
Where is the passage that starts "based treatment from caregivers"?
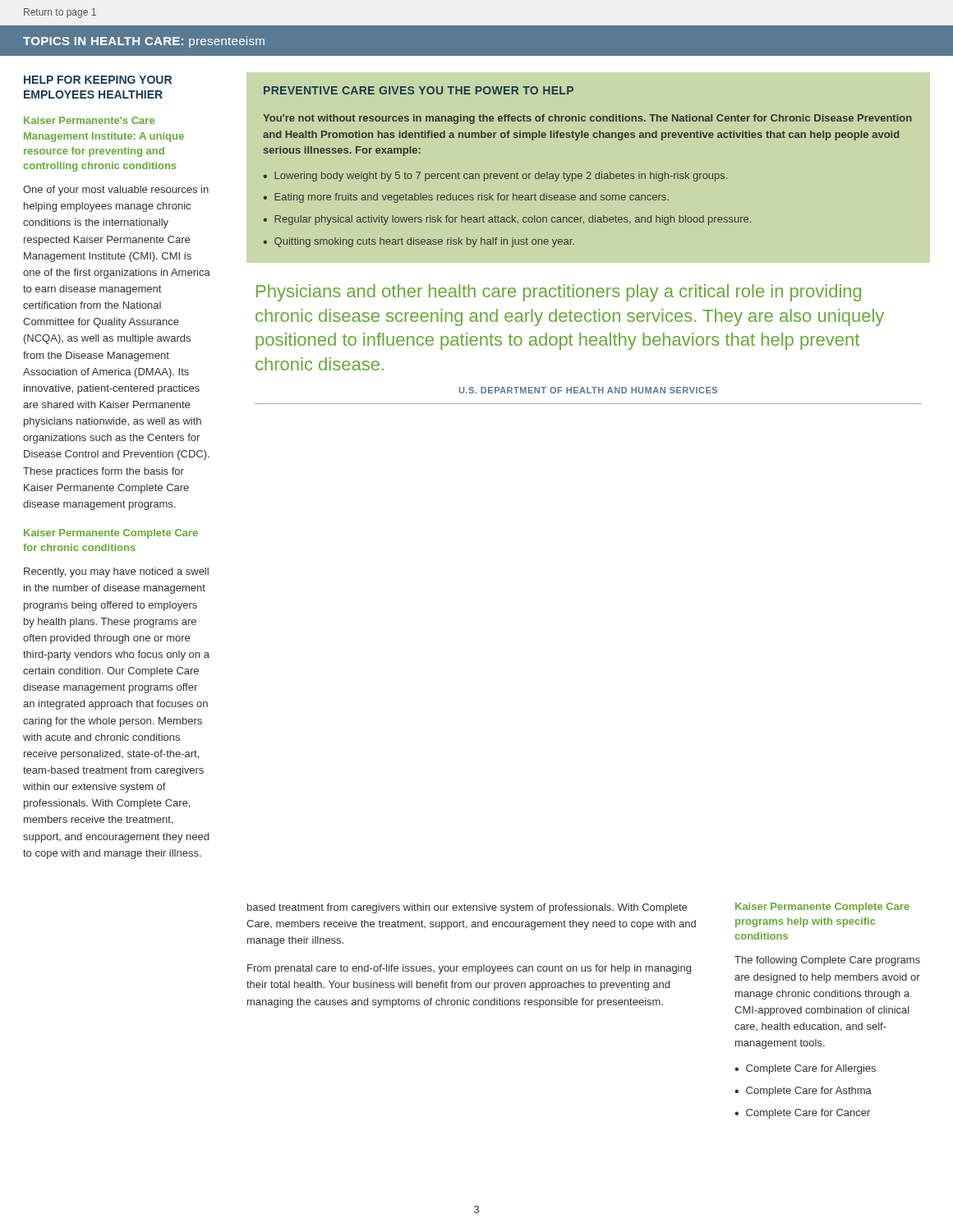click(471, 924)
